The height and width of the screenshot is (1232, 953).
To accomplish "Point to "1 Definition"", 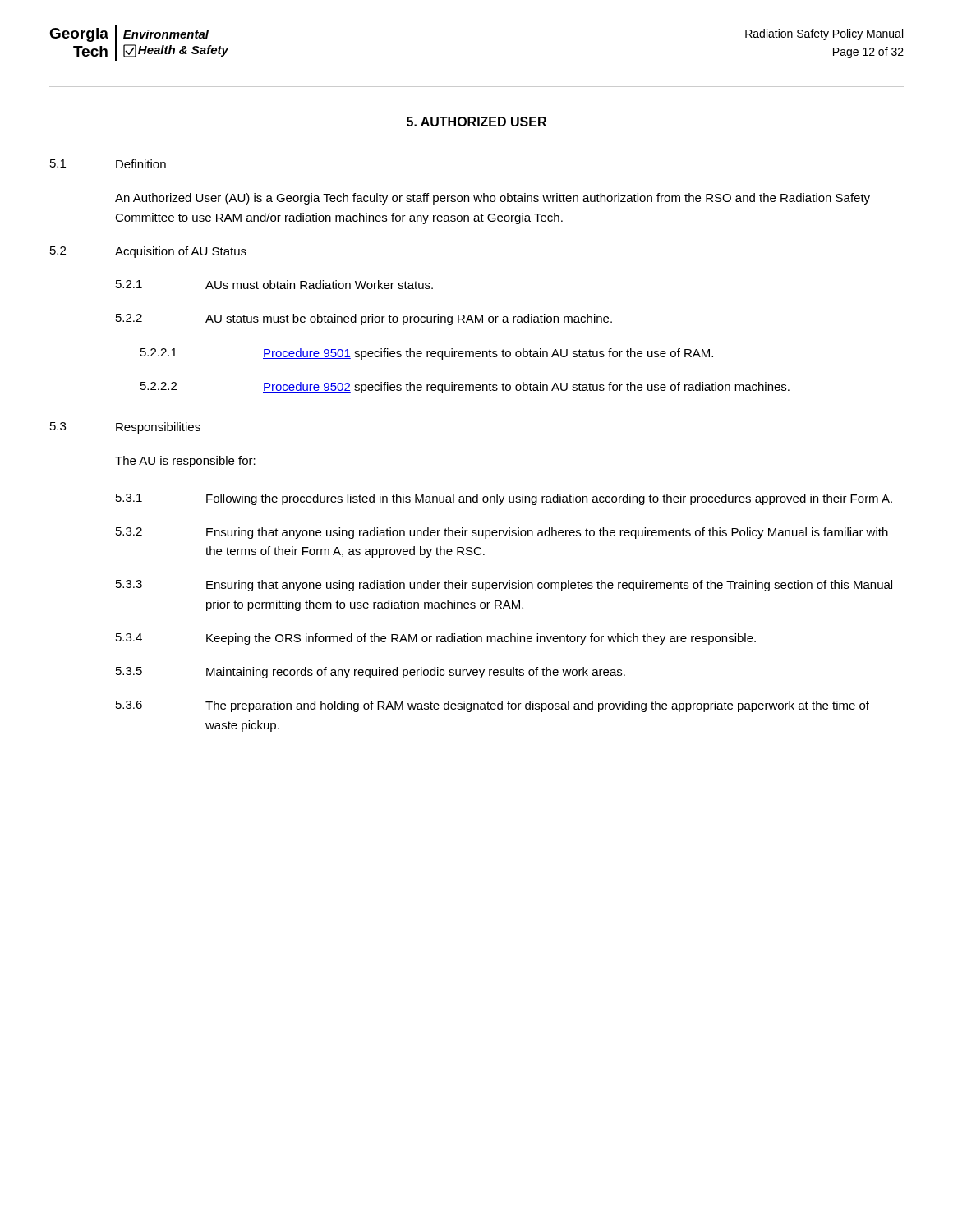I will [x=53, y=163].
